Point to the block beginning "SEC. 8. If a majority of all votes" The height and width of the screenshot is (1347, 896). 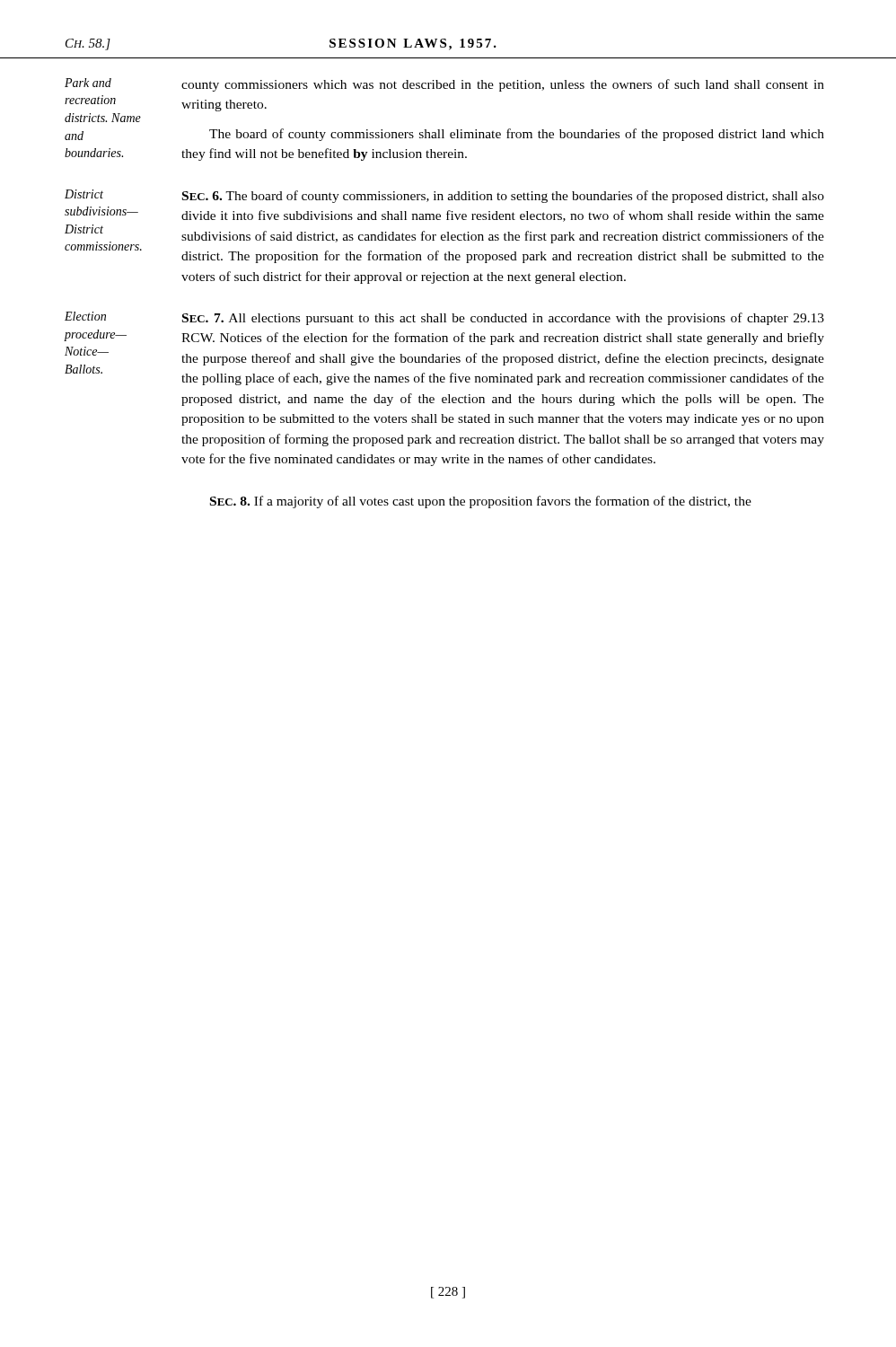tap(444, 506)
